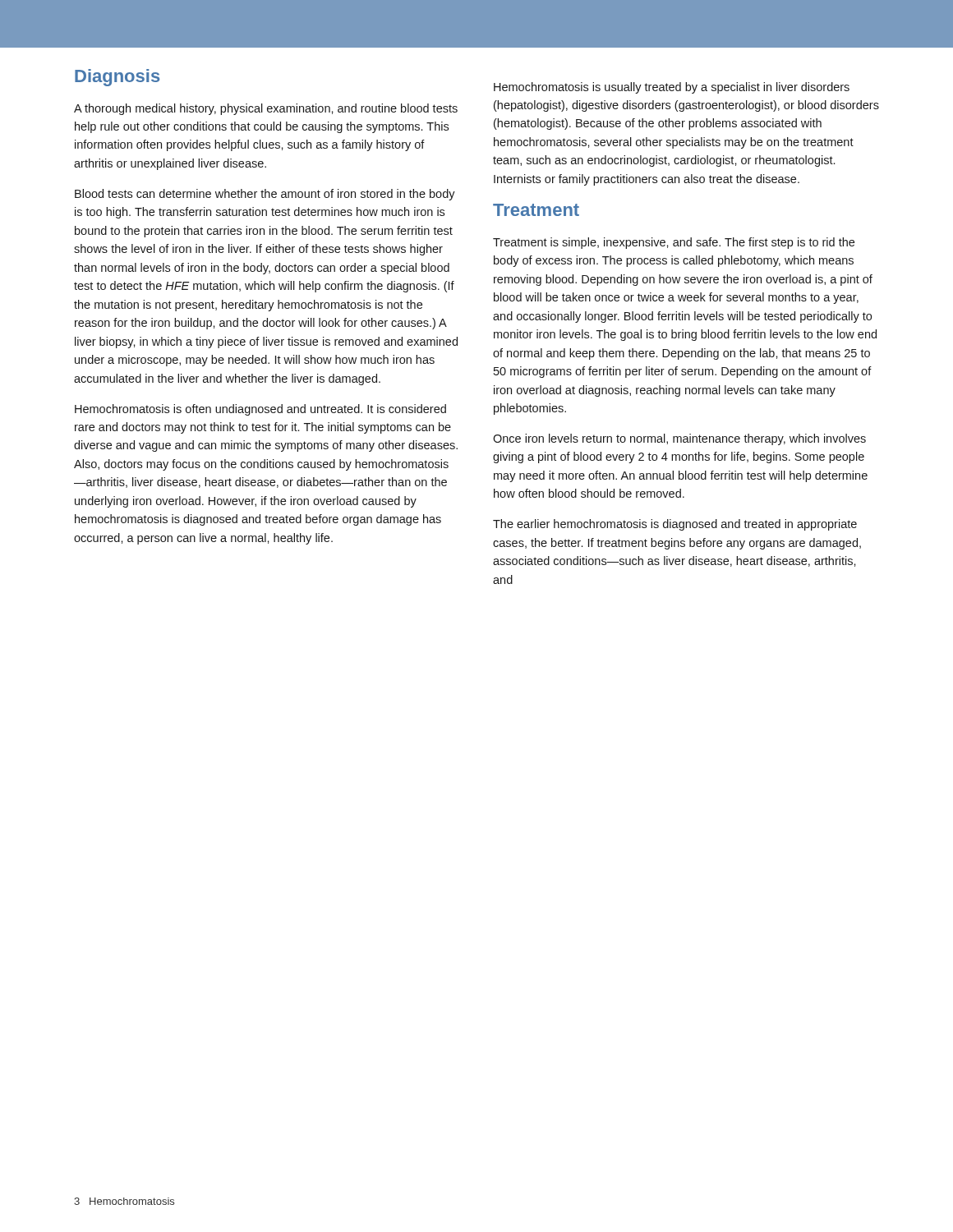Locate the block of text that opens with "A thorough medical history,"
The image size is (953, 1232).
point(267,136)
